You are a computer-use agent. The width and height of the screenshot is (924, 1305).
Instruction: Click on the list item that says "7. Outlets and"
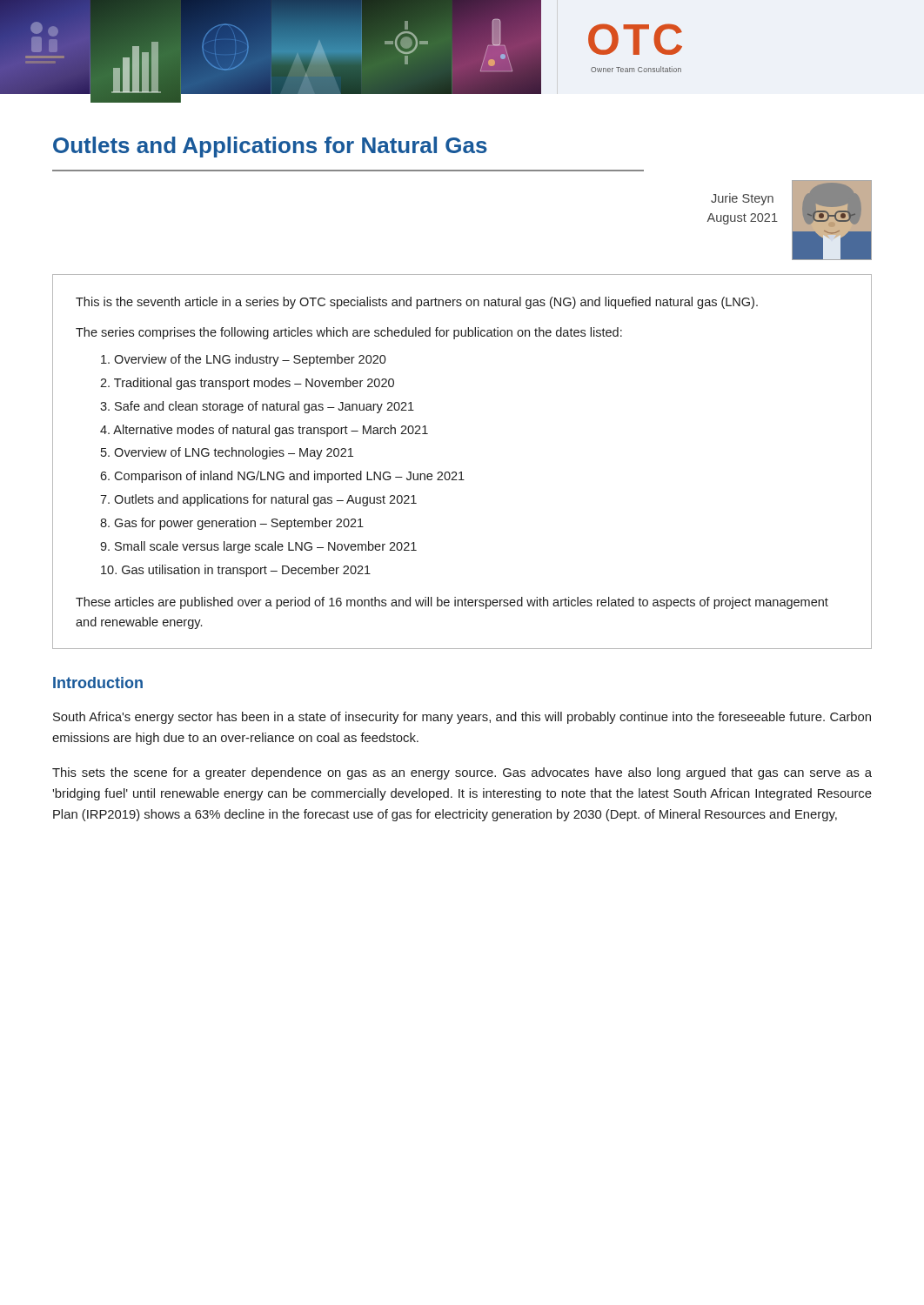[259, 500]
